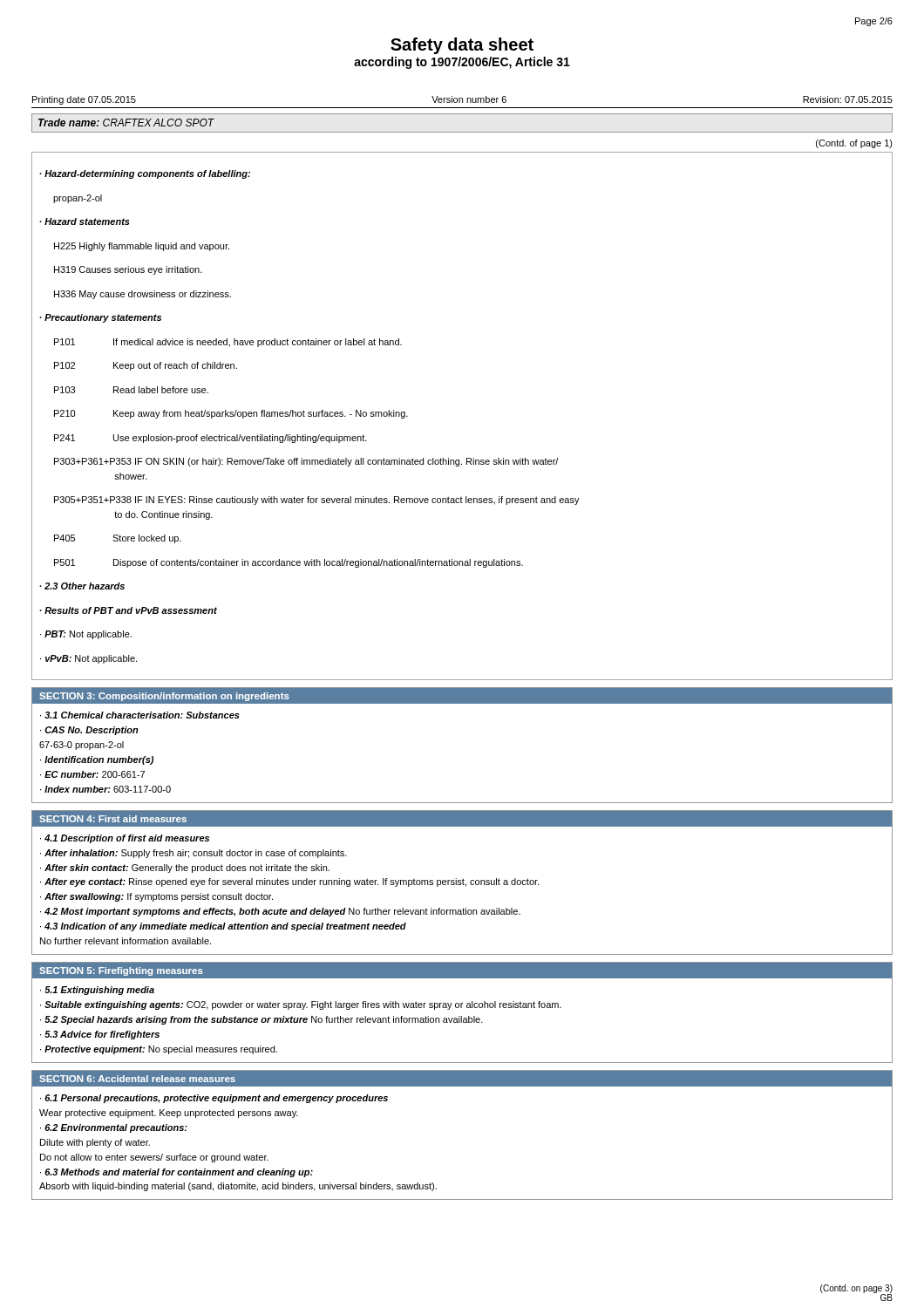Click on the section header with the text "SECTION 6: Accidental release measures"
Screen dimensions: 1308x924
click(x=137, y=1078)
